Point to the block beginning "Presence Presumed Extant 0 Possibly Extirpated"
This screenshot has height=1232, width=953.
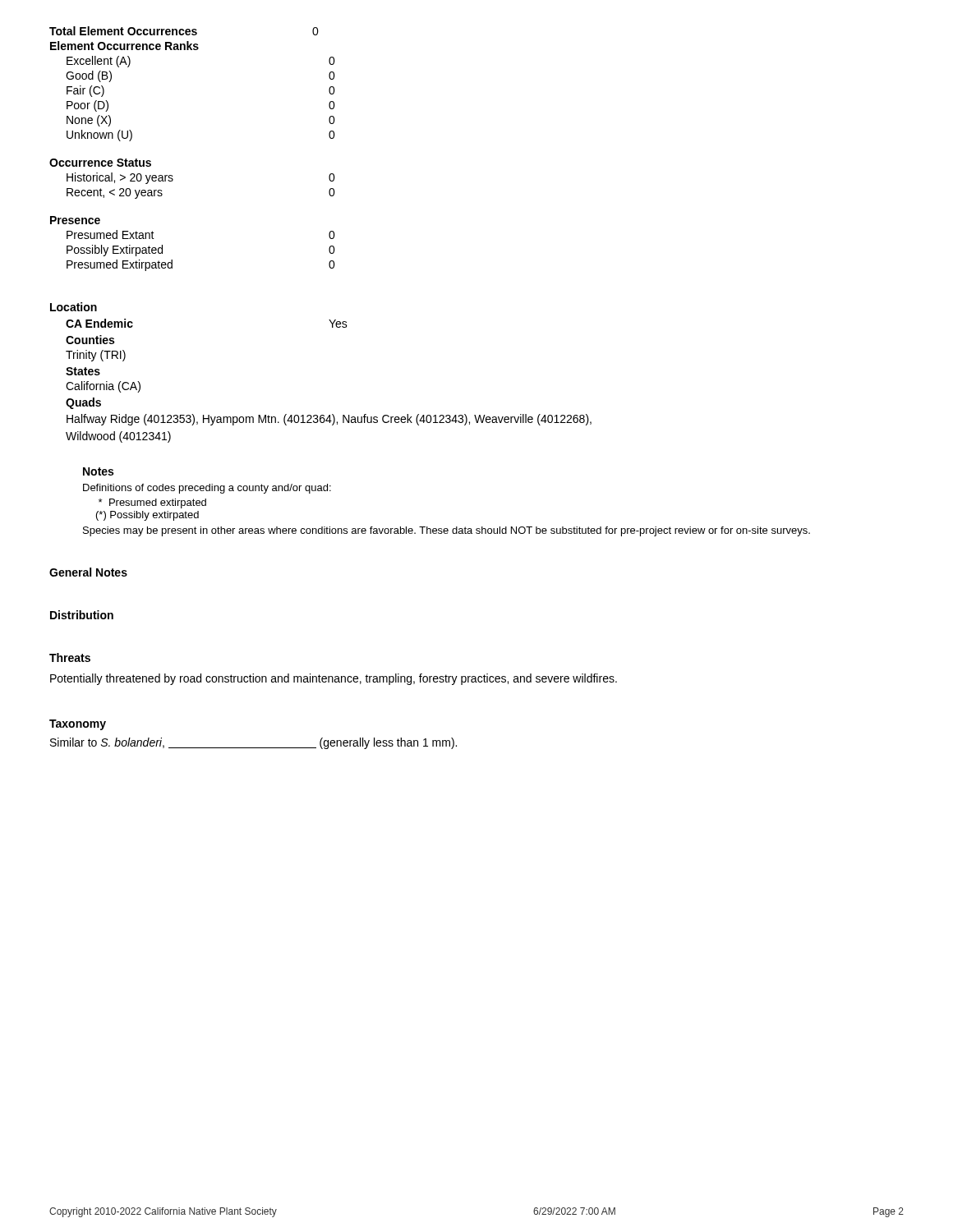coord(75,220)
